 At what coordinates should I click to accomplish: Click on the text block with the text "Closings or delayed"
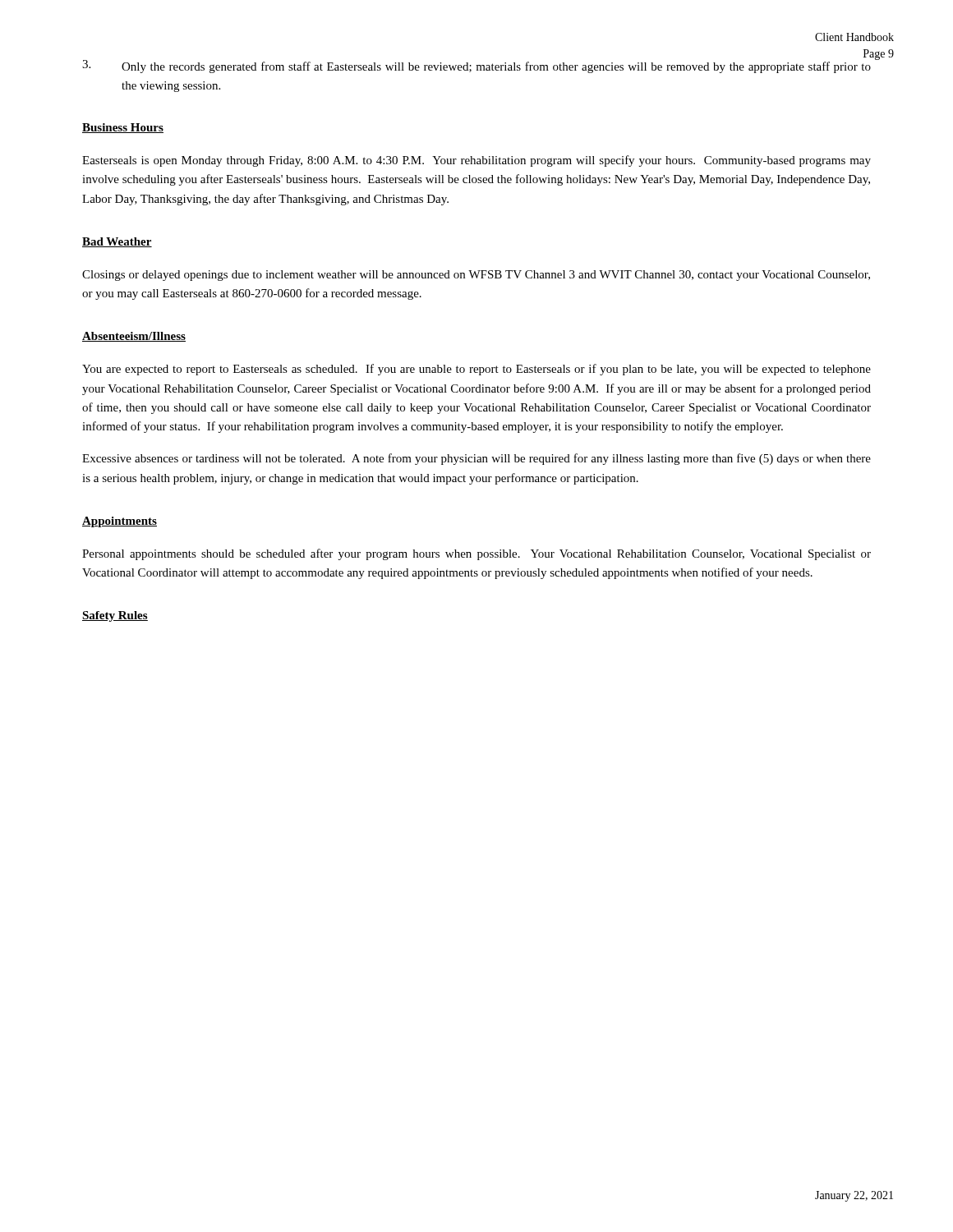(x=476, y=284)
